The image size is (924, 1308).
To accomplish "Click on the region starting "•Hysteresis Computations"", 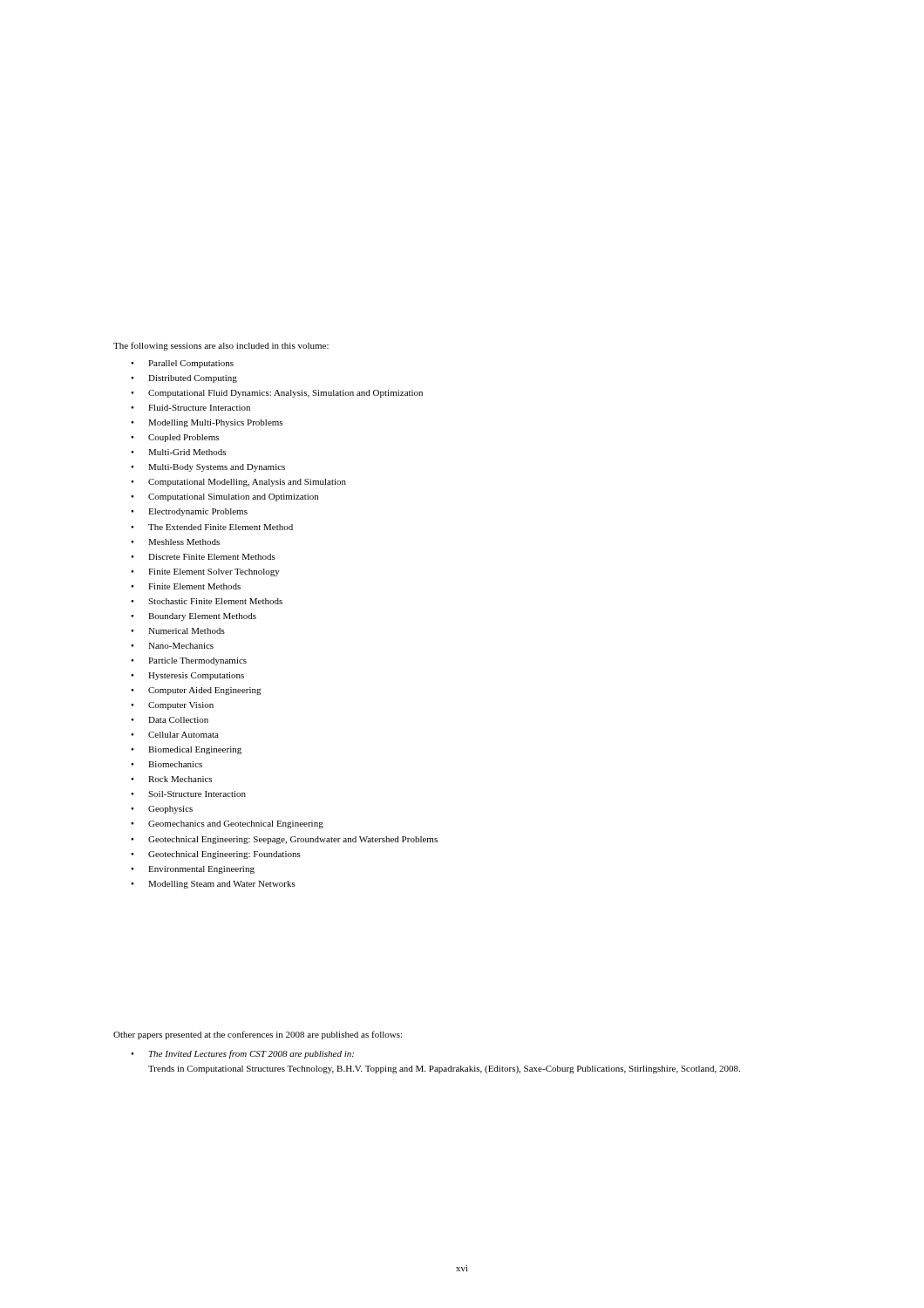I will (x=187, y=676).
